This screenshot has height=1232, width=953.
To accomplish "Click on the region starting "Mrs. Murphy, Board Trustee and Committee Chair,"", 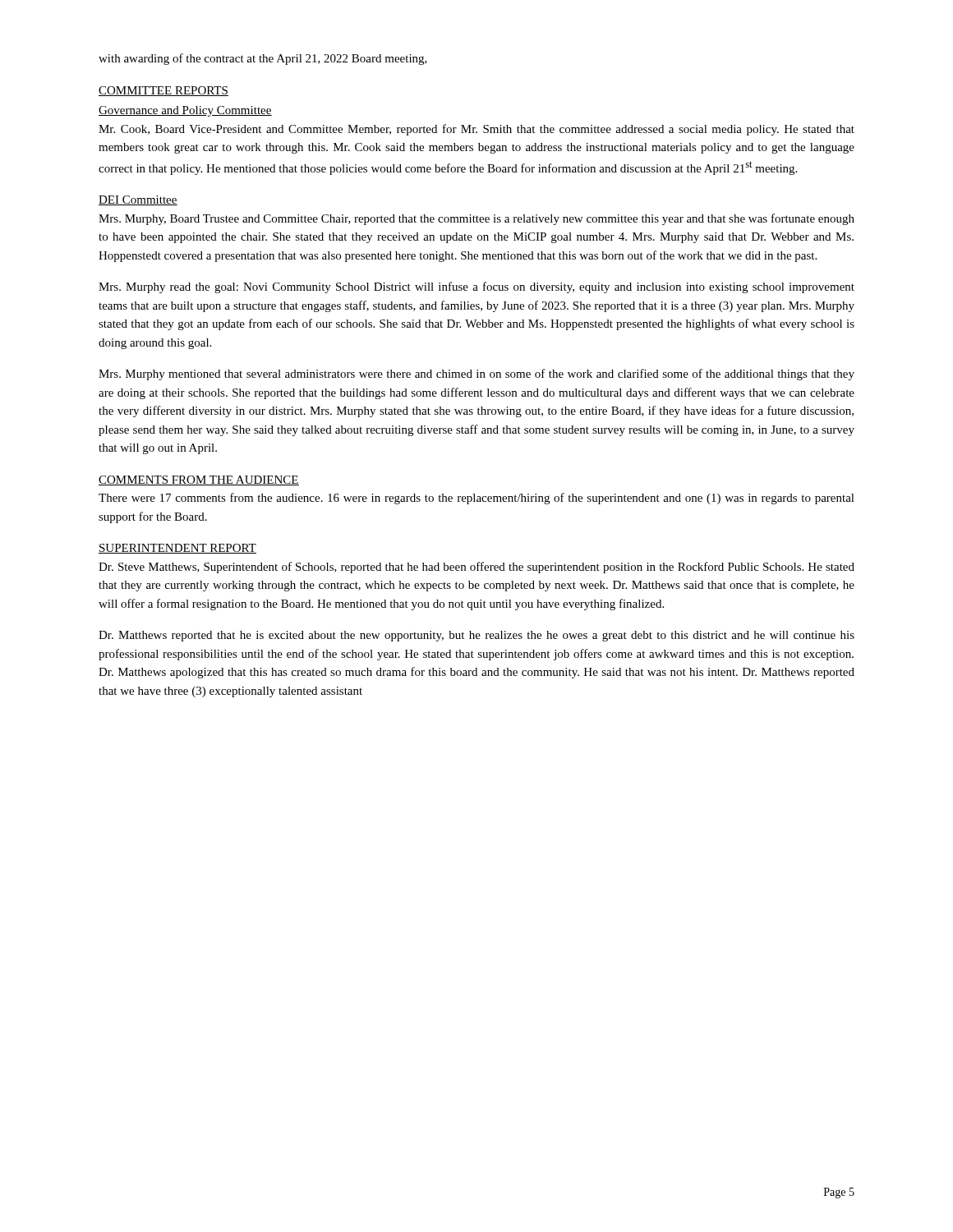I will [476, 237].
